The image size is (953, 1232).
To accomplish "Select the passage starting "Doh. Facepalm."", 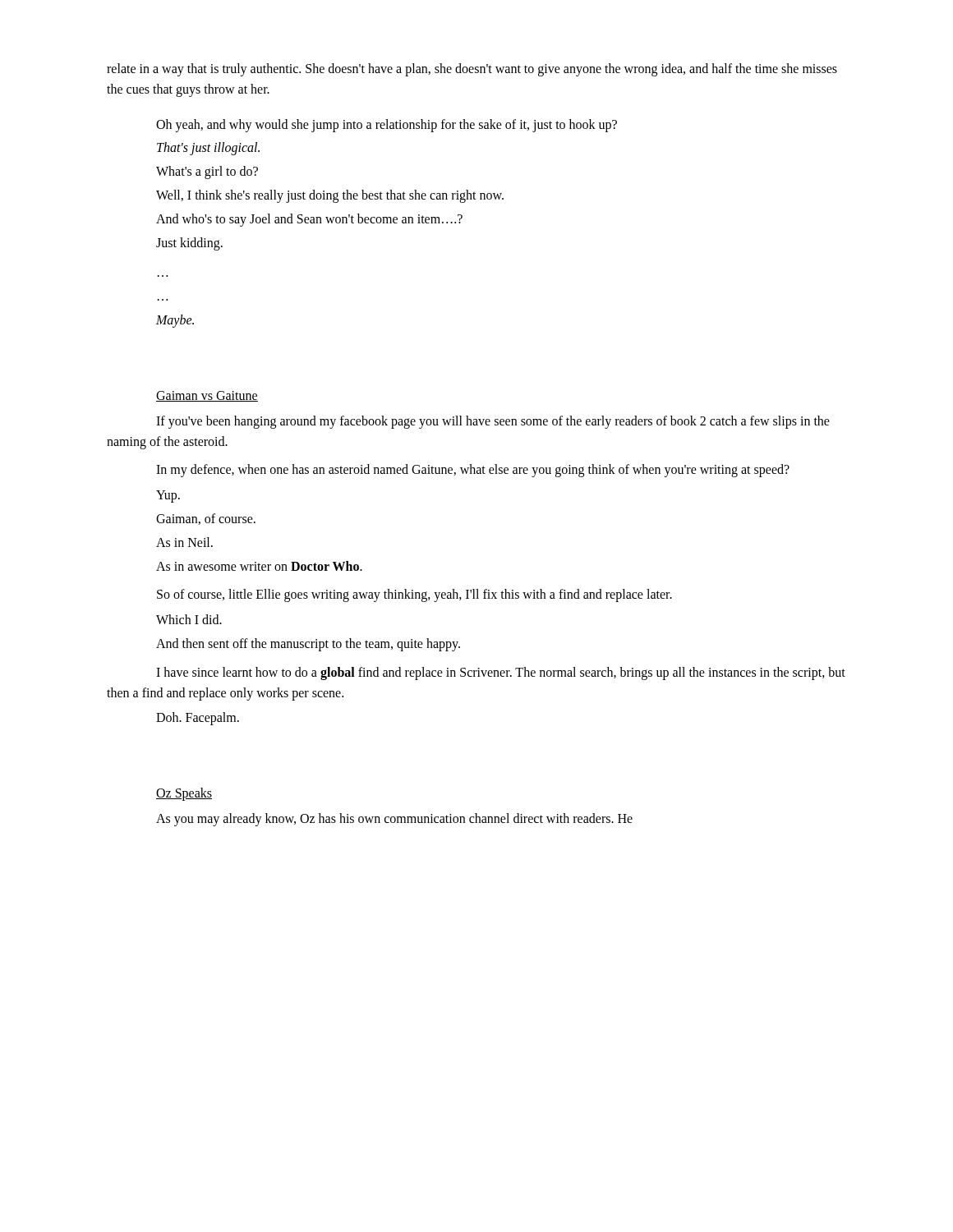I will pyautogui.click(x=198, y=718).
